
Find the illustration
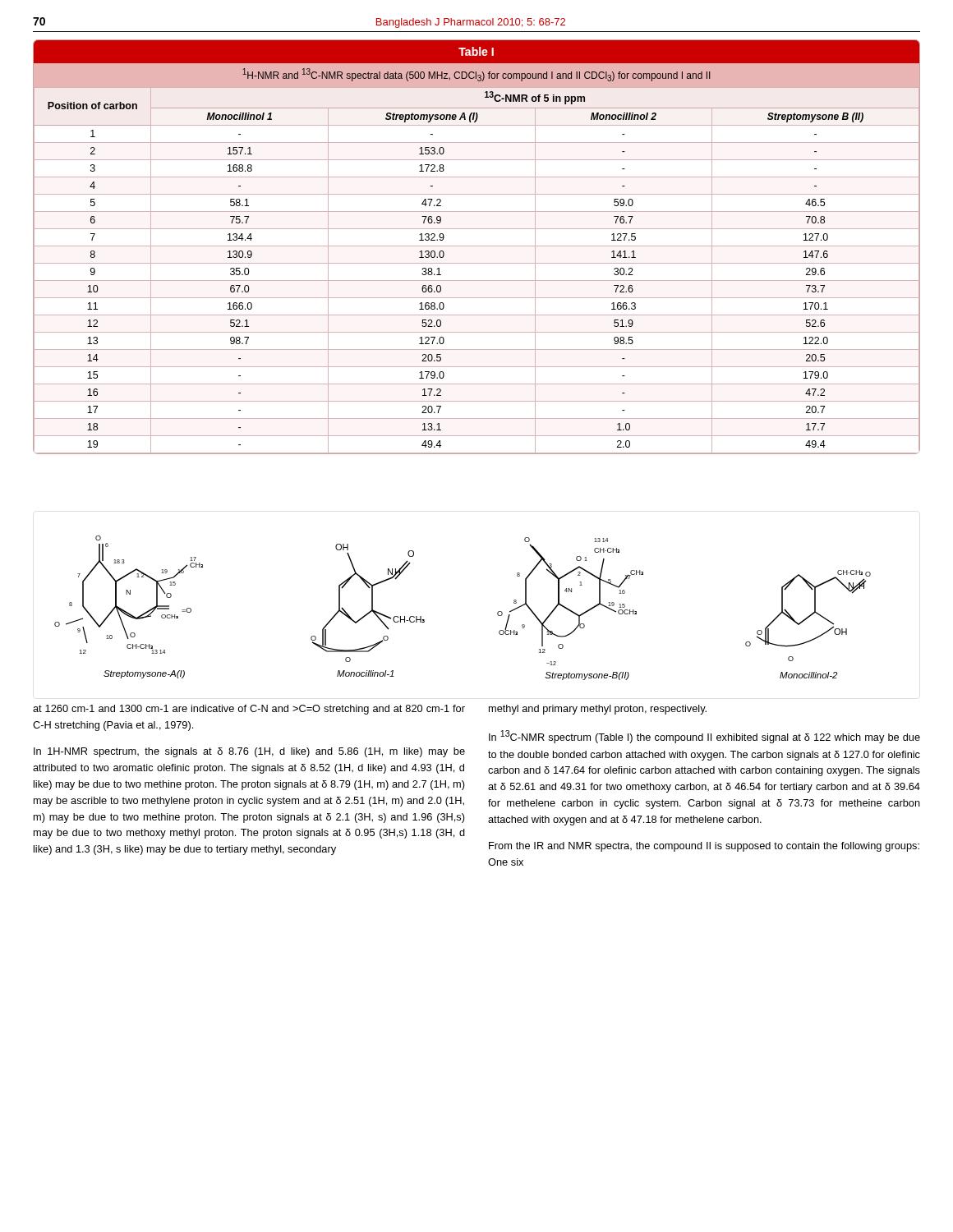pyautogui.click(x=476, y=605)
